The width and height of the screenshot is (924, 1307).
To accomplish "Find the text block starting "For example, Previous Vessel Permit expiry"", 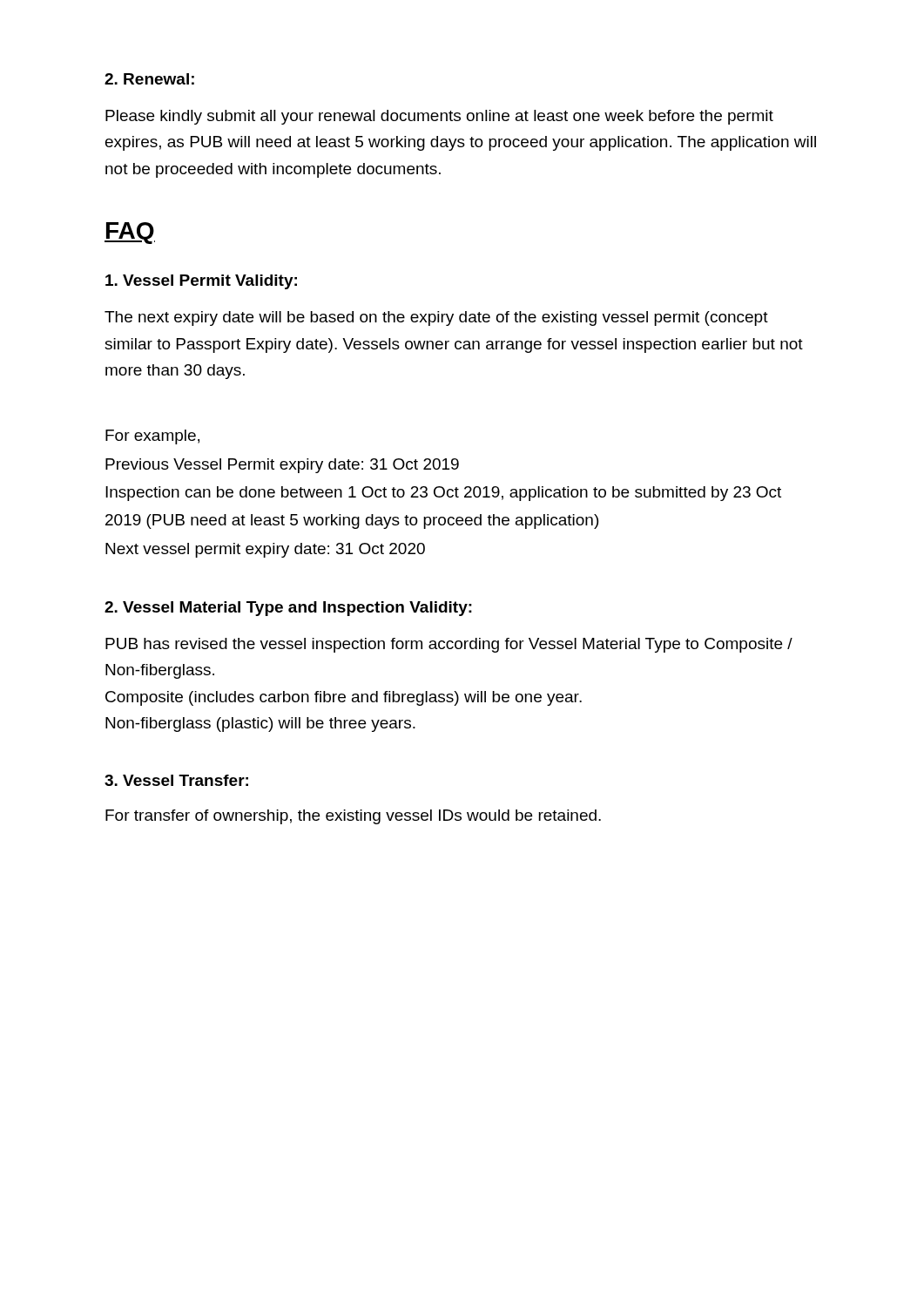I will [x=443, y=492].
